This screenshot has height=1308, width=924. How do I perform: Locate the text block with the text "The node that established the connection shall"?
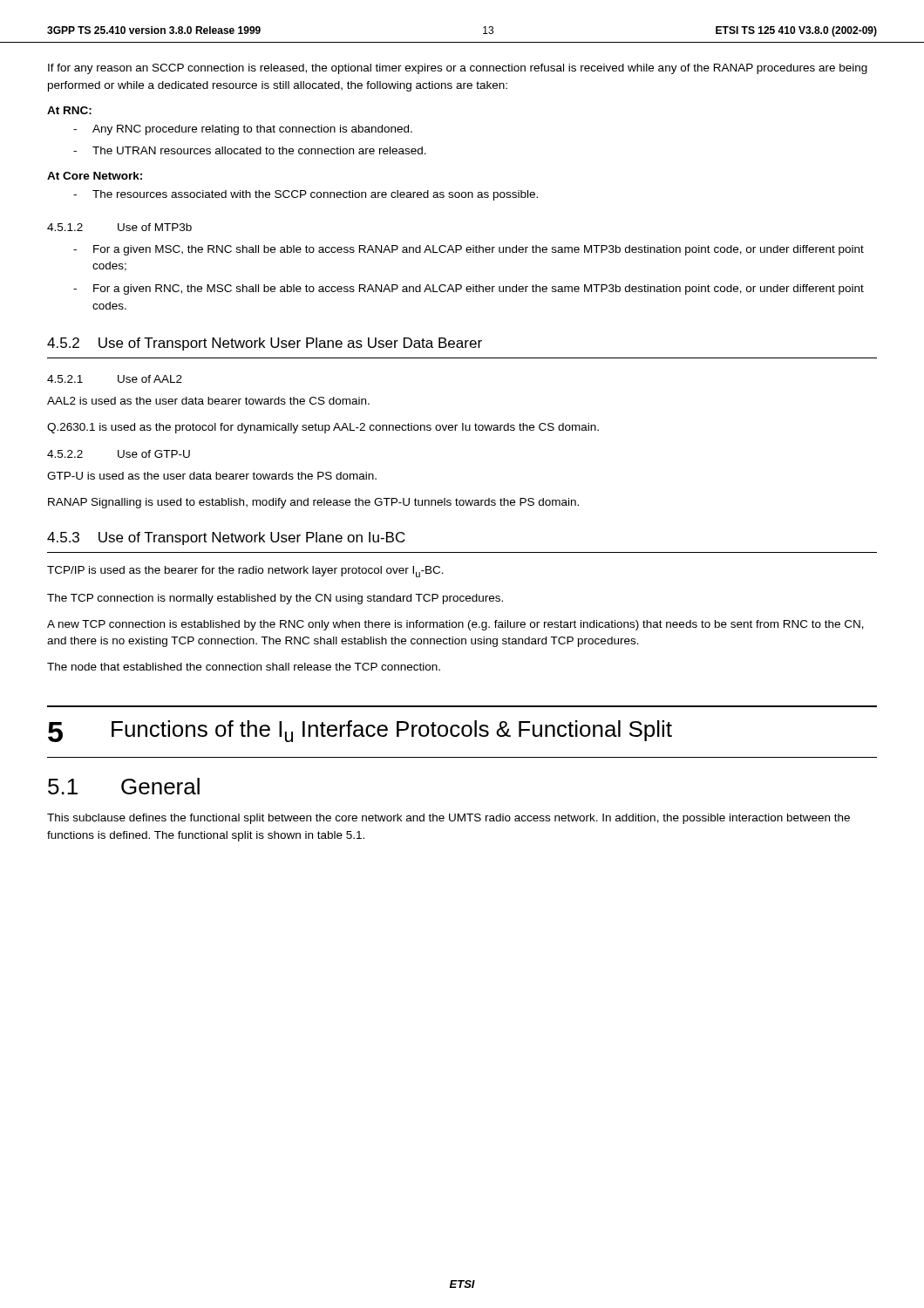(x=244, y=667)
